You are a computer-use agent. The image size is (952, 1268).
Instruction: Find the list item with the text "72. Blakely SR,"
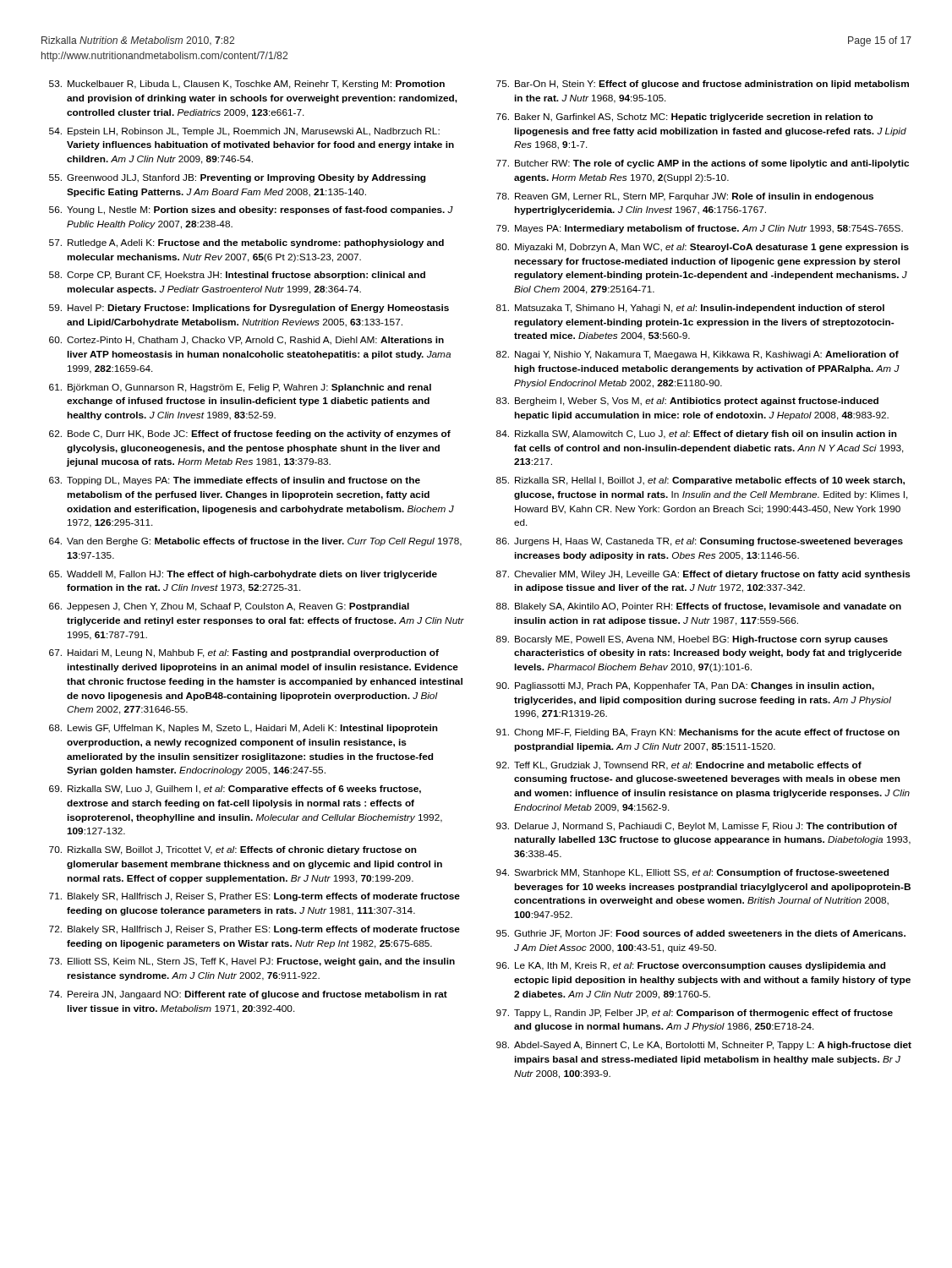tap(252, 936)
